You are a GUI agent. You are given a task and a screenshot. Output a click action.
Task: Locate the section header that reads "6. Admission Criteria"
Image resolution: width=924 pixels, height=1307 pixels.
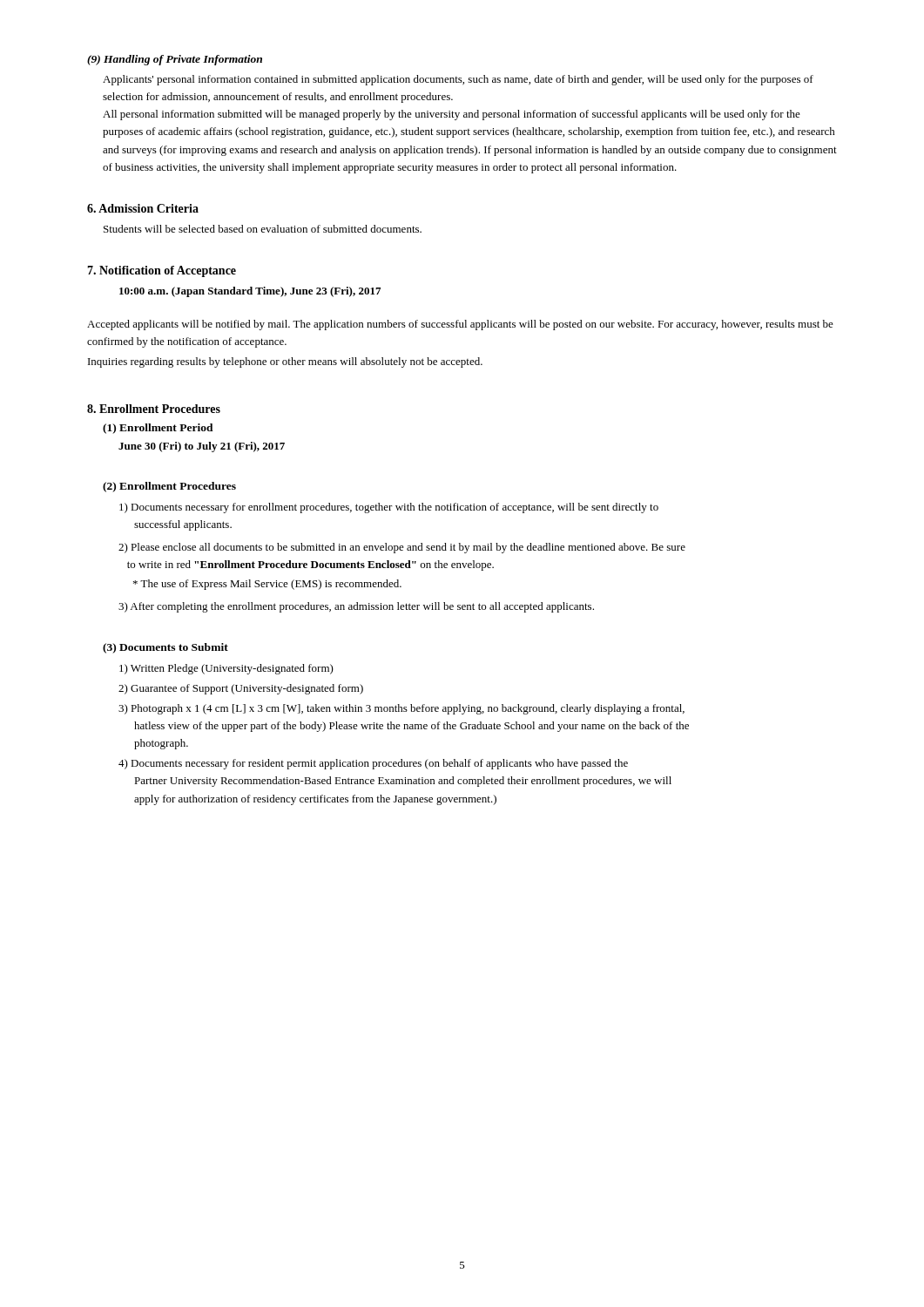[143, 209]
